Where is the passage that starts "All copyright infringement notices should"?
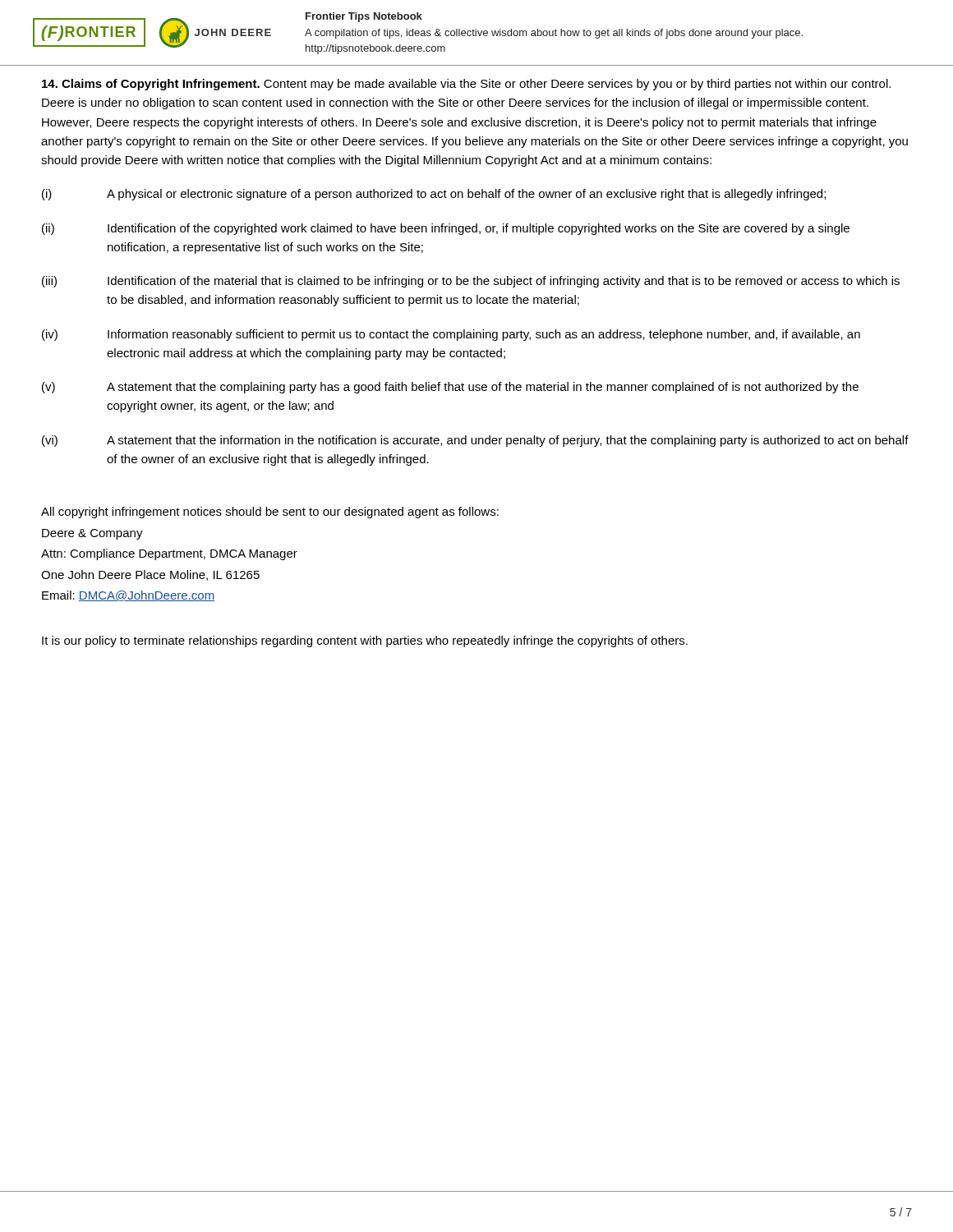Viewport: 953px width, 1232px height. pos(270,553)
